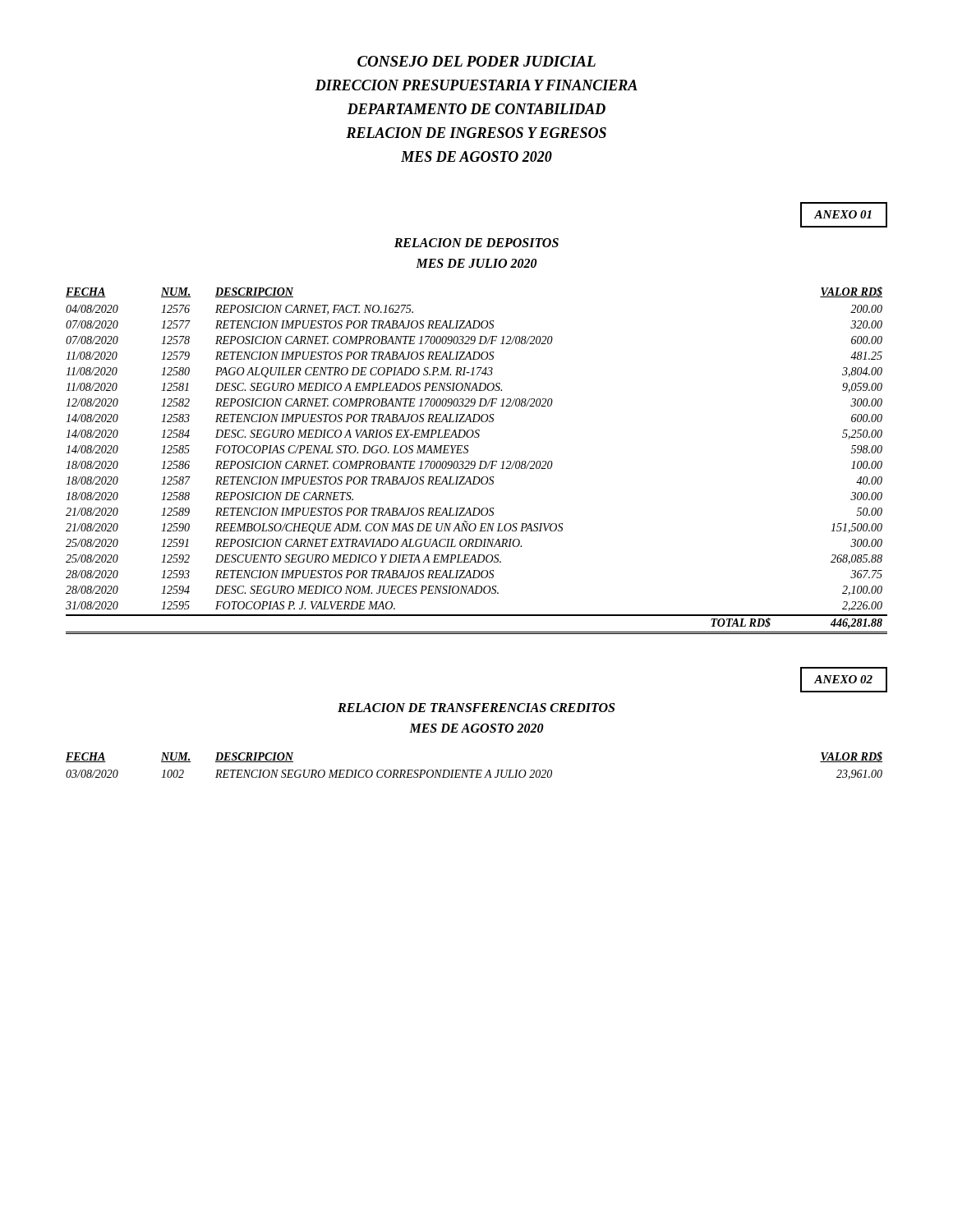Find the table that mentions "RETENCION IMPUESTOS POR"
Image resolution: width=953 pixels, height=1232 pixels.
476,459
